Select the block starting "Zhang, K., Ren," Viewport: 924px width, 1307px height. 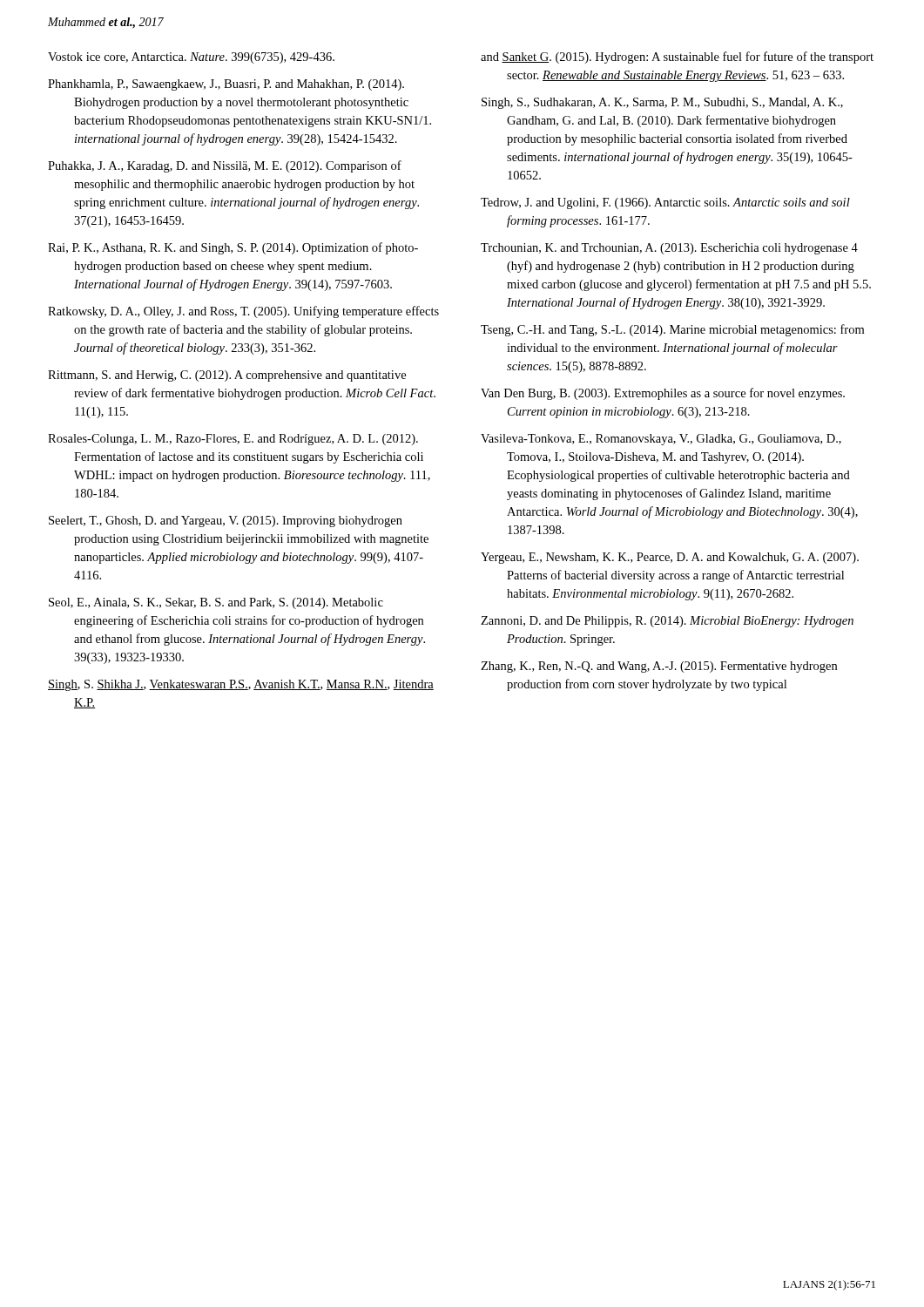click(659, 675)
